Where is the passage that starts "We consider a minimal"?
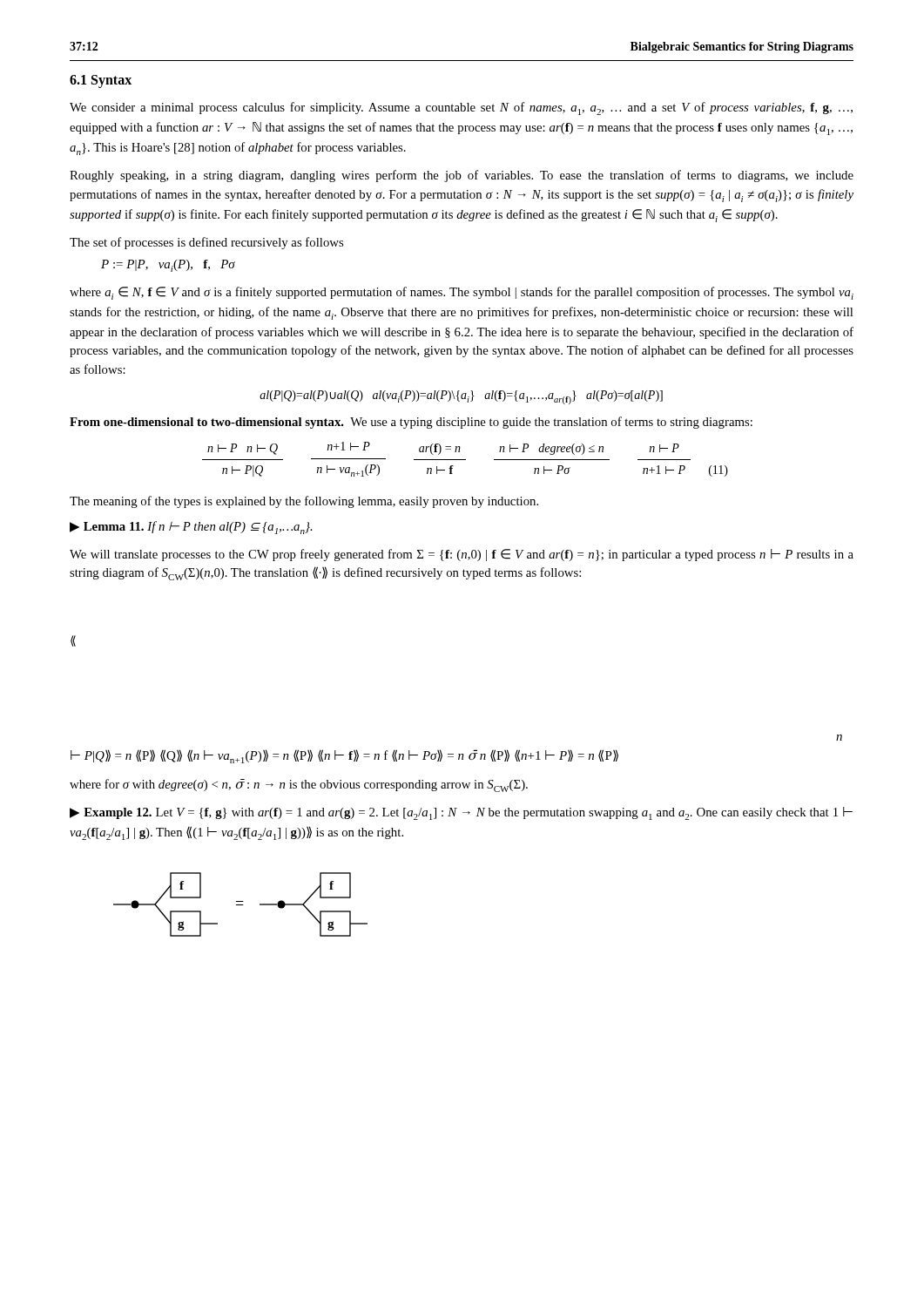Image resolution: width=924 pixels, height=1307 pixels. [462, 129]
